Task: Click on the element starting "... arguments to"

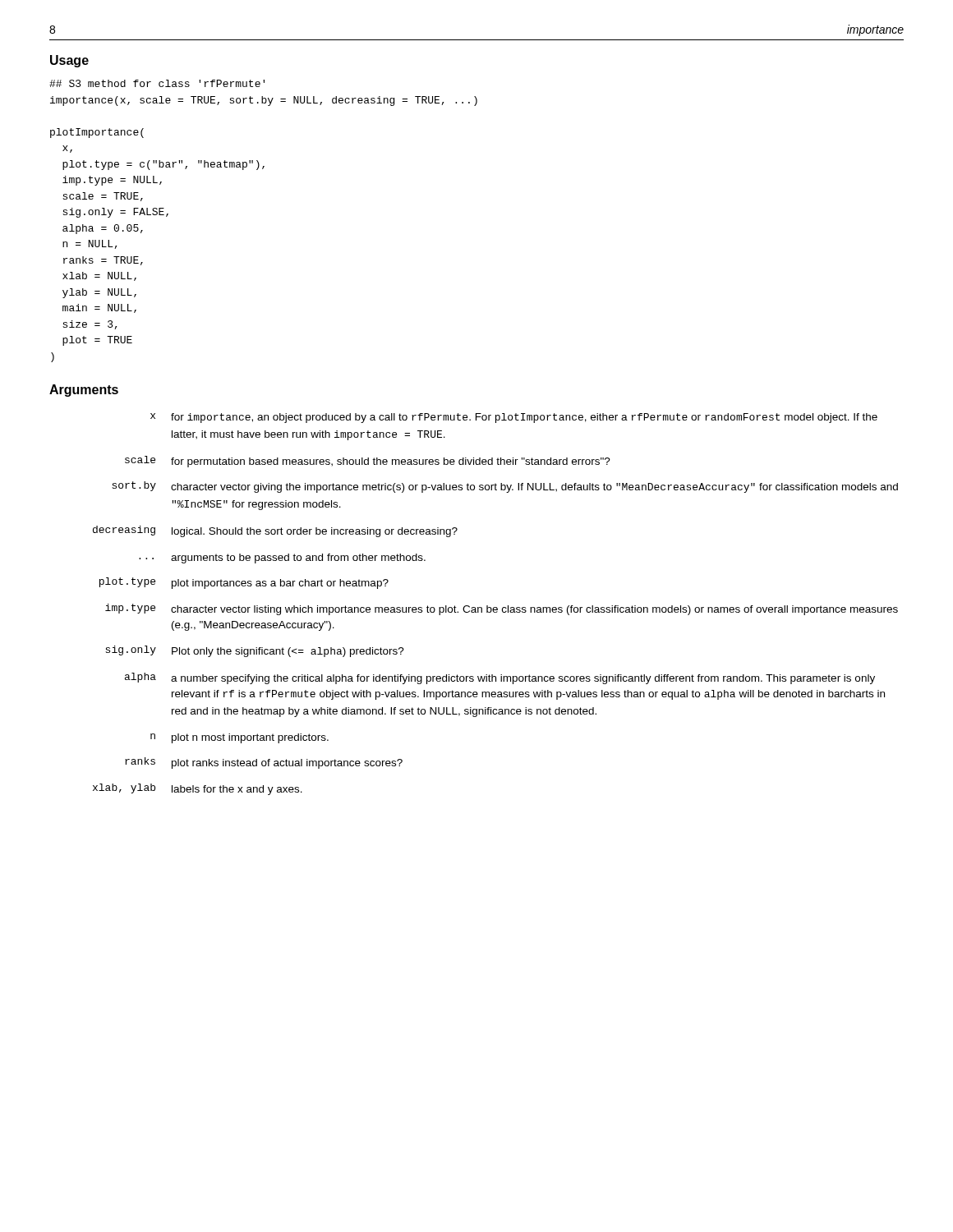Action: [282, 559]
